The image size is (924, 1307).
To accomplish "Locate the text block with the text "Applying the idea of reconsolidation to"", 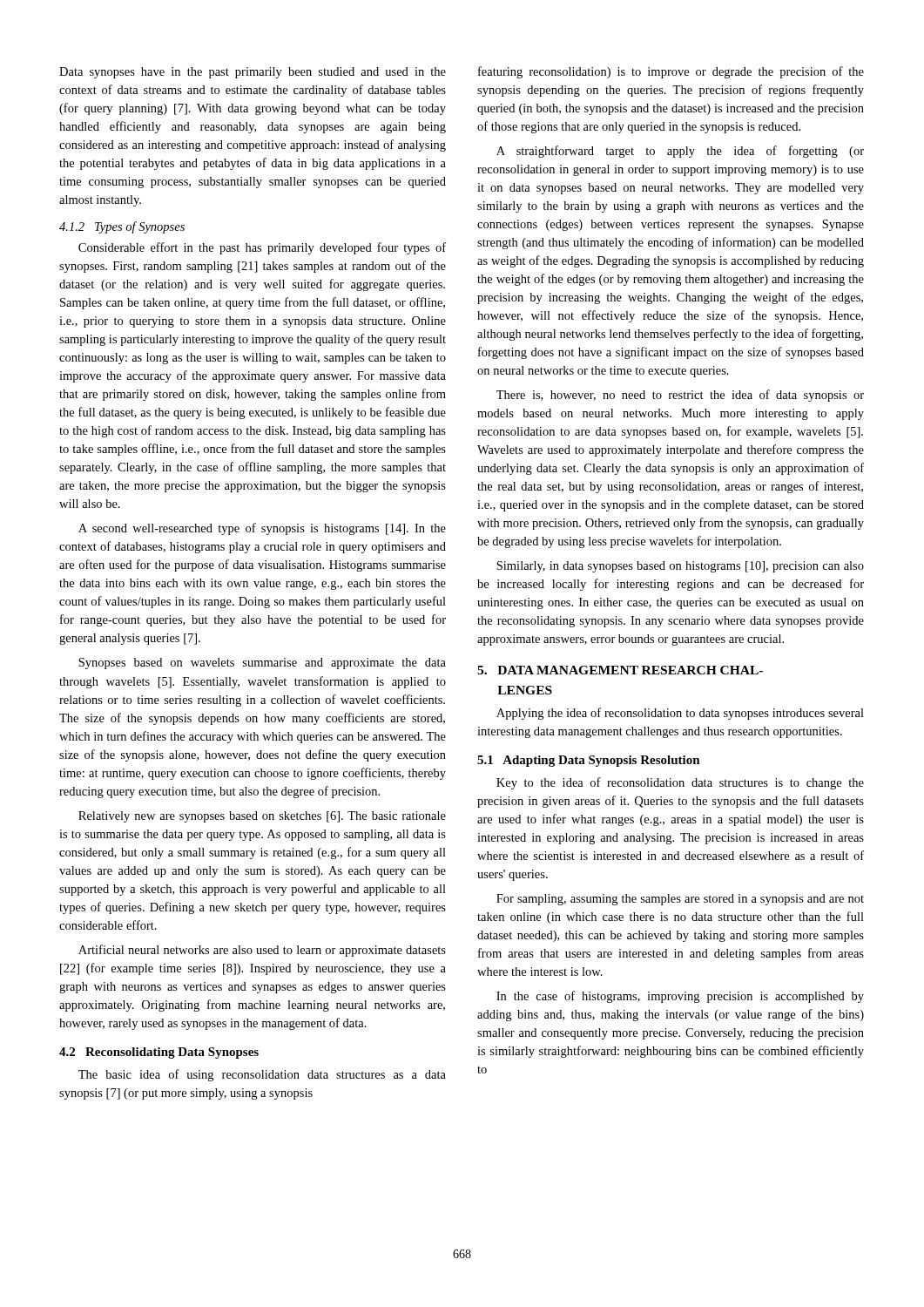I will [x=671, y=723].
